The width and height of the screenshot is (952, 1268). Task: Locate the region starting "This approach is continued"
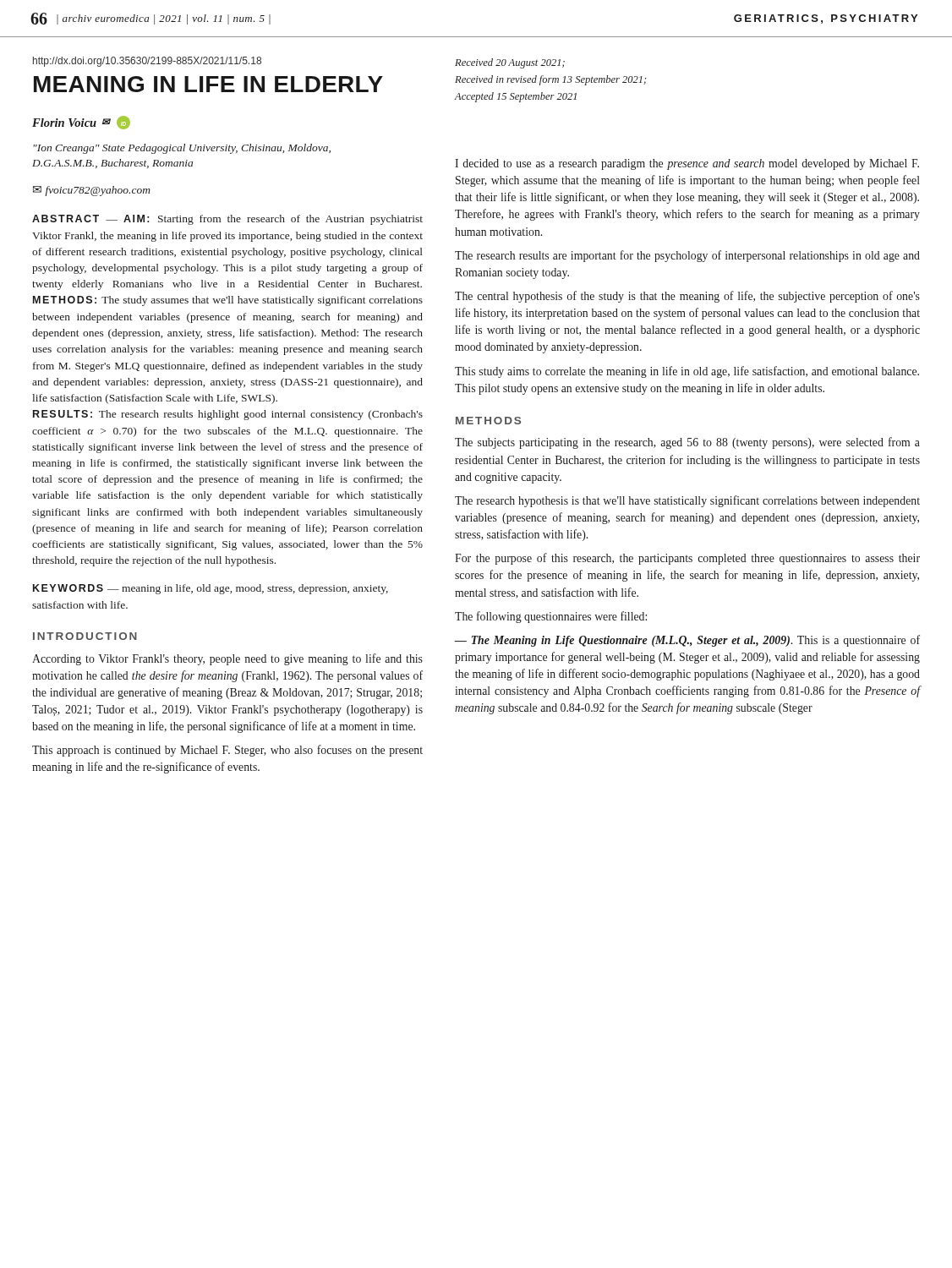pyautogui.click(x=227, y=759)
